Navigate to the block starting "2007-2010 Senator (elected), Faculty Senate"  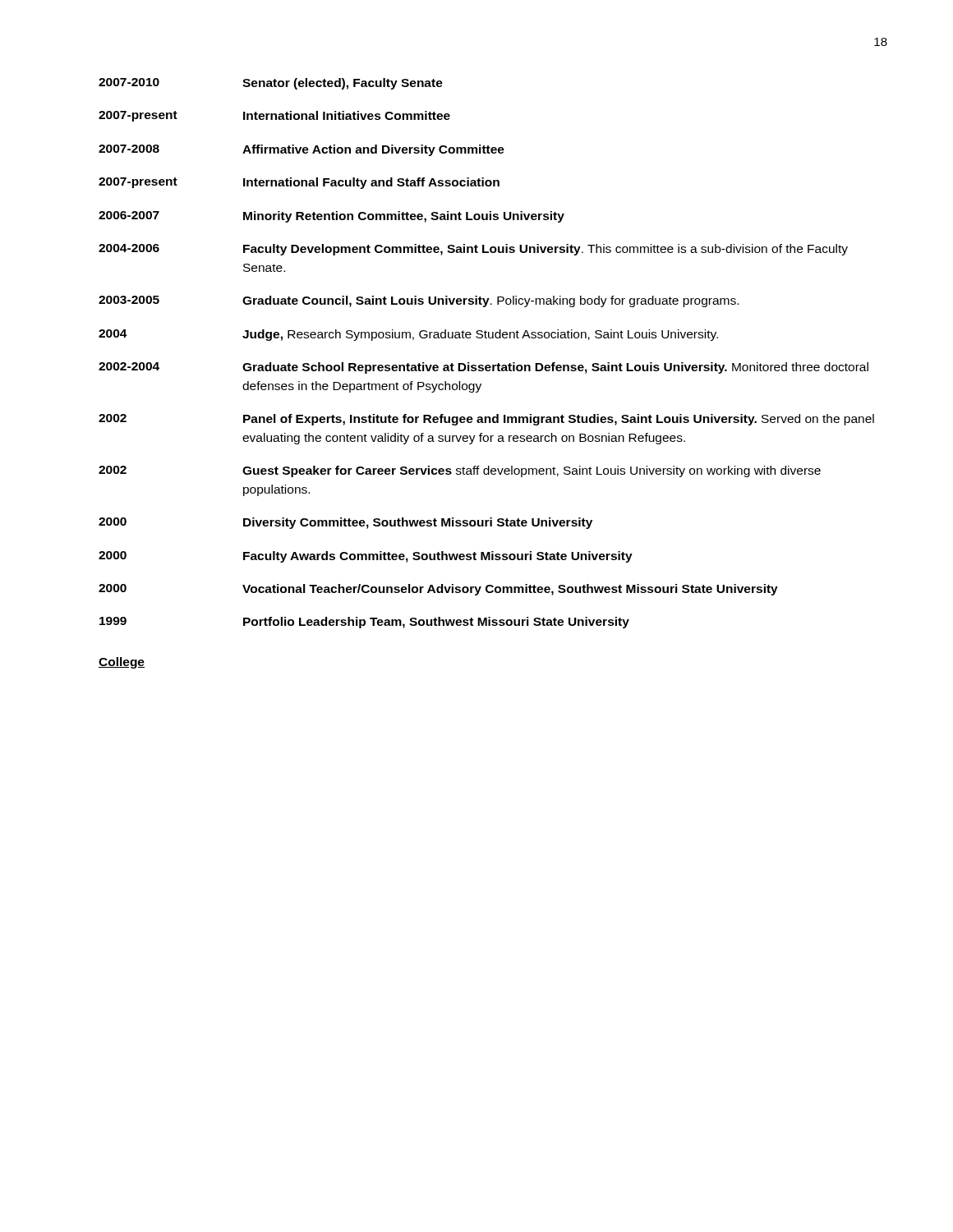click(x=271, y=84)
